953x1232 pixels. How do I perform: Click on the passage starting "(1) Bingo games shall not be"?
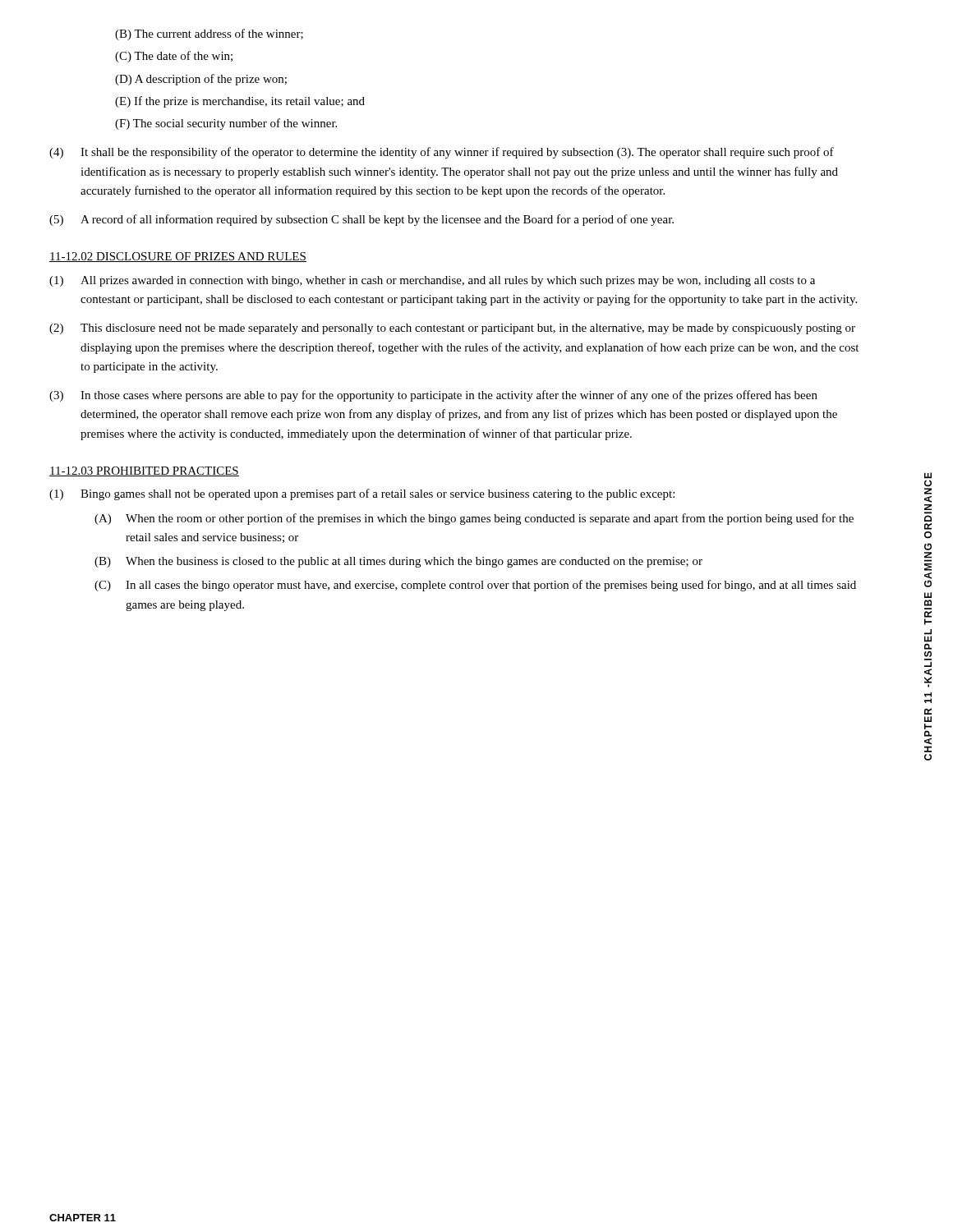coord(456,494)
